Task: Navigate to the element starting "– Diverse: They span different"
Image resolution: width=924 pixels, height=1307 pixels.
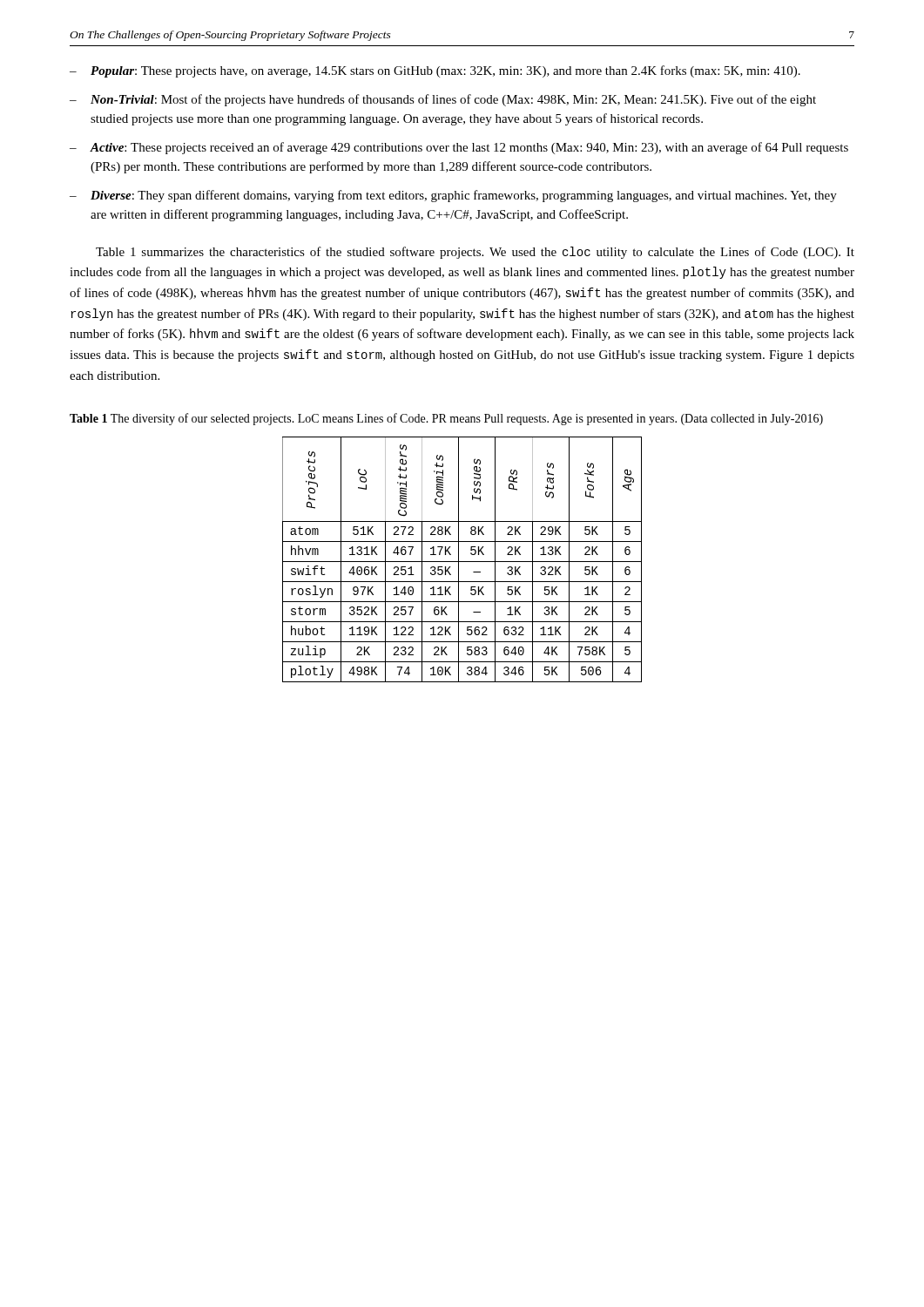Action: pos(462,205)
